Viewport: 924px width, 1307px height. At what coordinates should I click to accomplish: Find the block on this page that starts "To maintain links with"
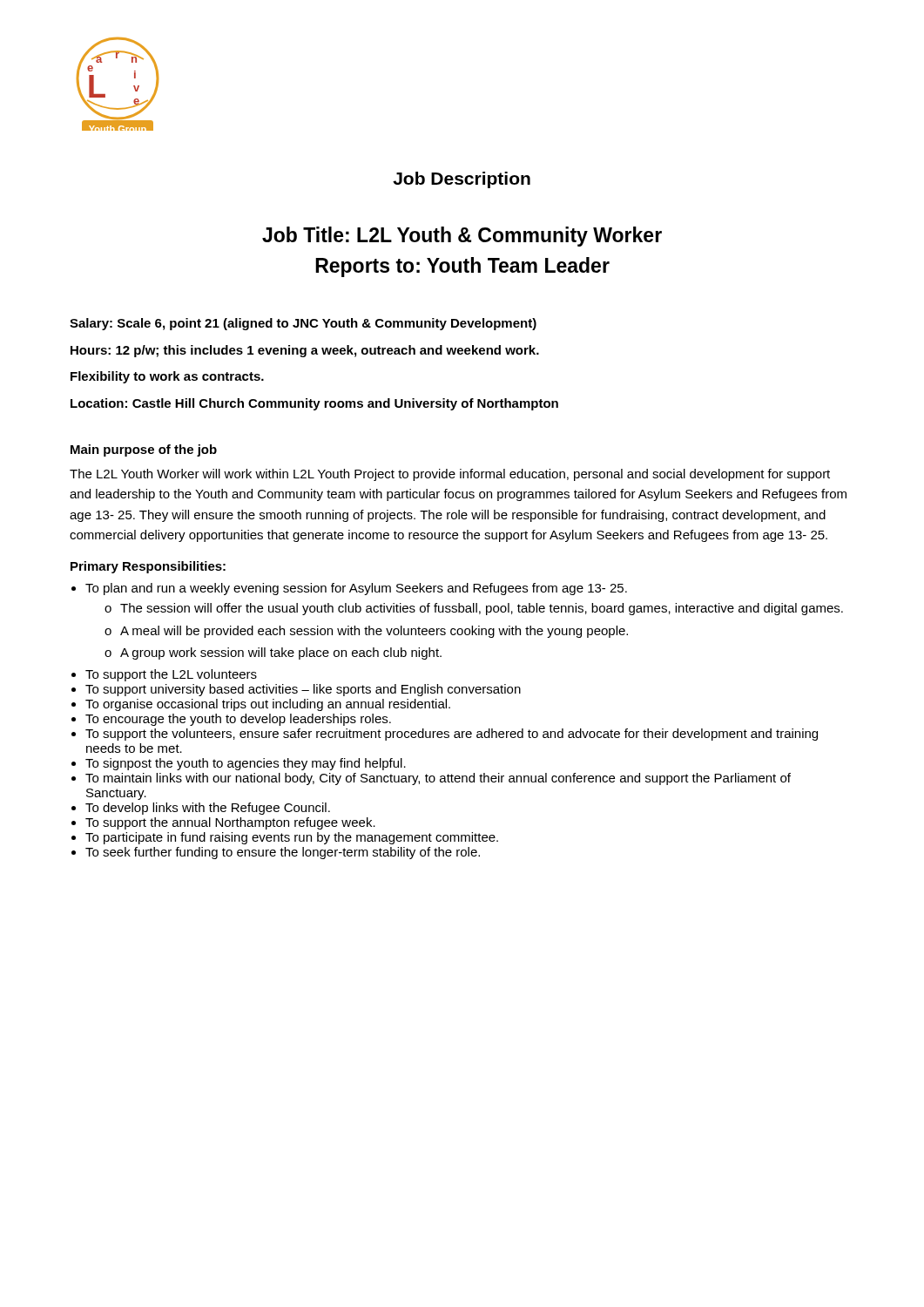[470, 785]
